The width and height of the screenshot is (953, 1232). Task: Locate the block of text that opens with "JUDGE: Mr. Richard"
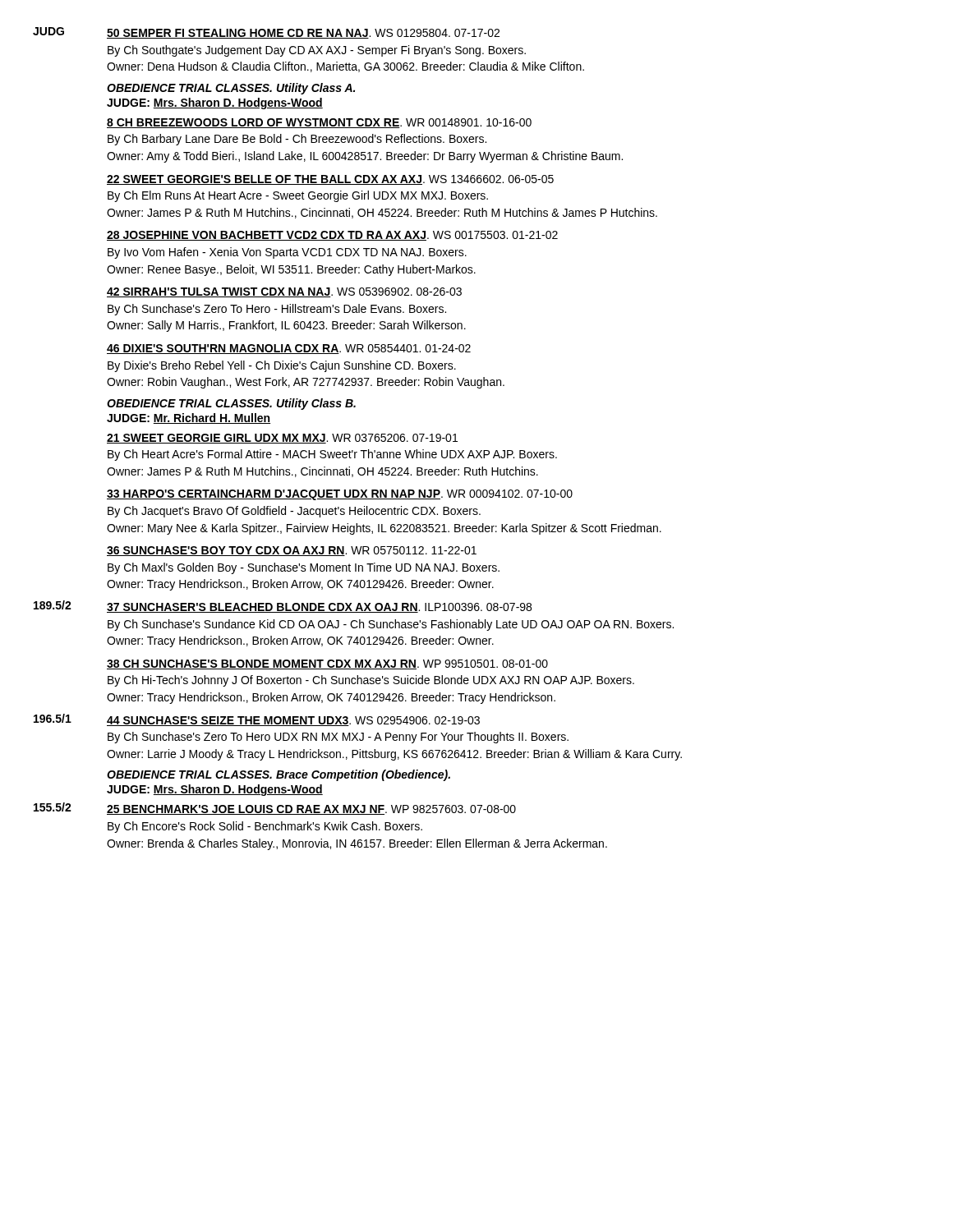(189, 418)
